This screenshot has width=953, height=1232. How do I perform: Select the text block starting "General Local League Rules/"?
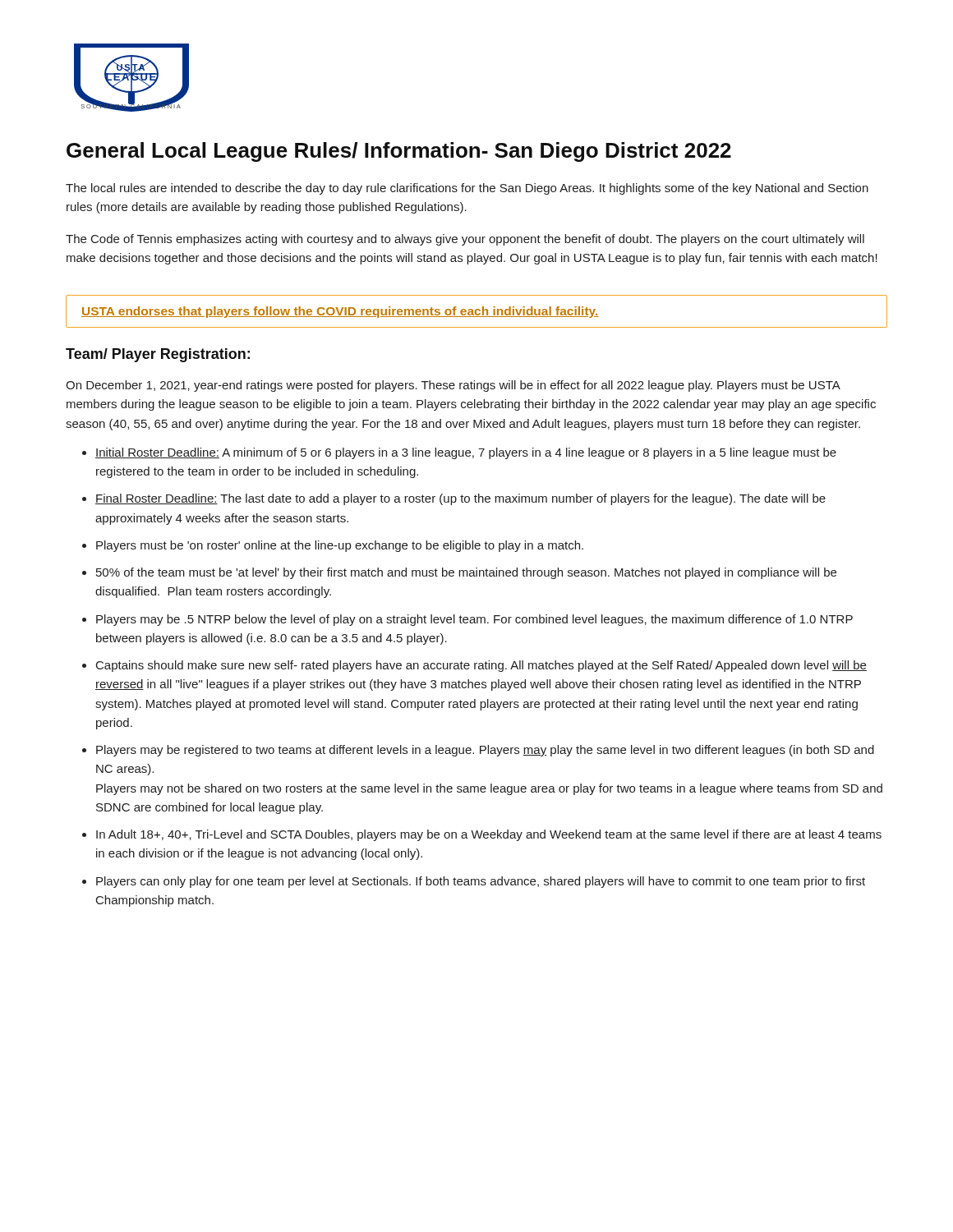pos(476,151)
